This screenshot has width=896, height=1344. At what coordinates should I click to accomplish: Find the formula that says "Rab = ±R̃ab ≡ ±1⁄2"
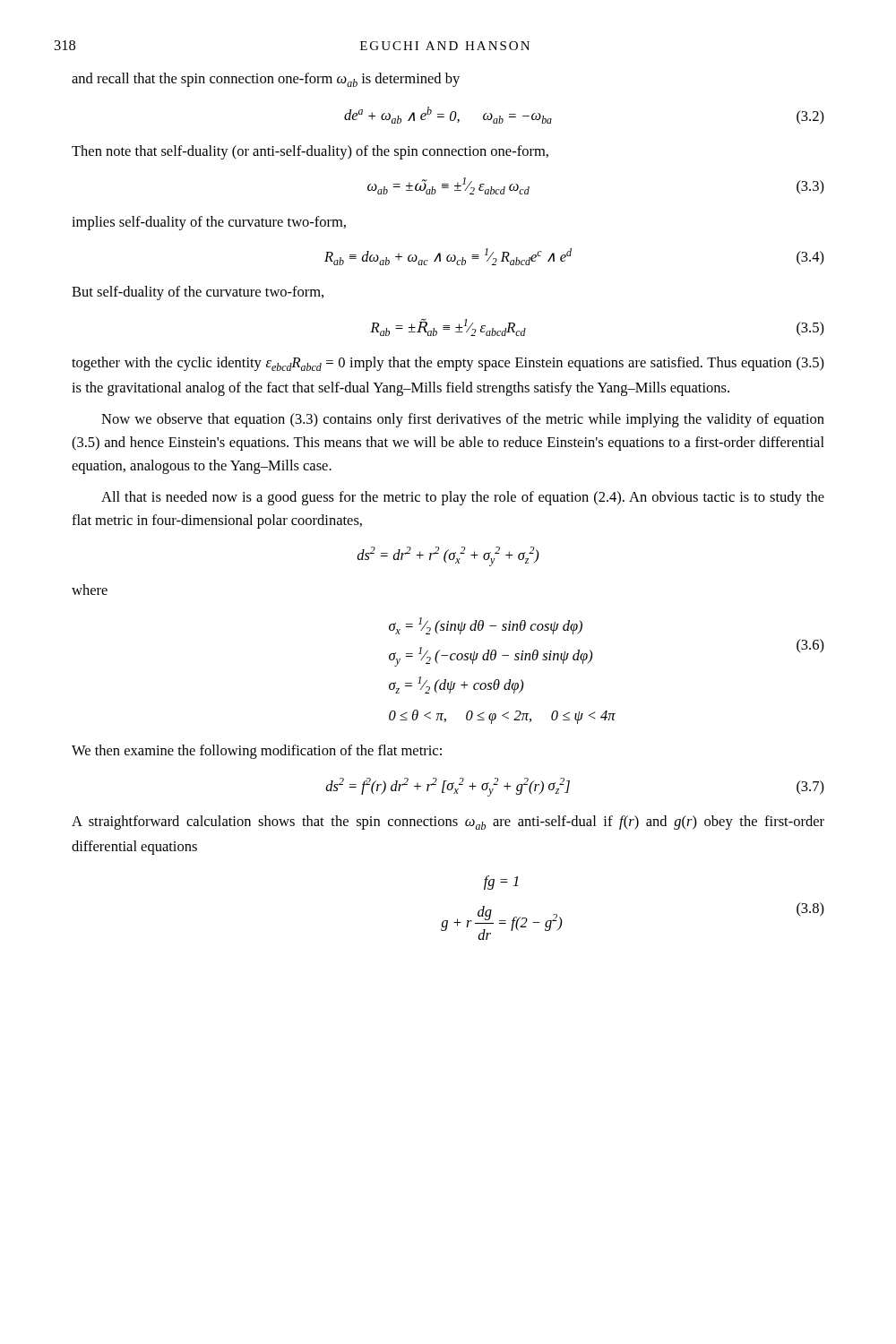[448, 328]
